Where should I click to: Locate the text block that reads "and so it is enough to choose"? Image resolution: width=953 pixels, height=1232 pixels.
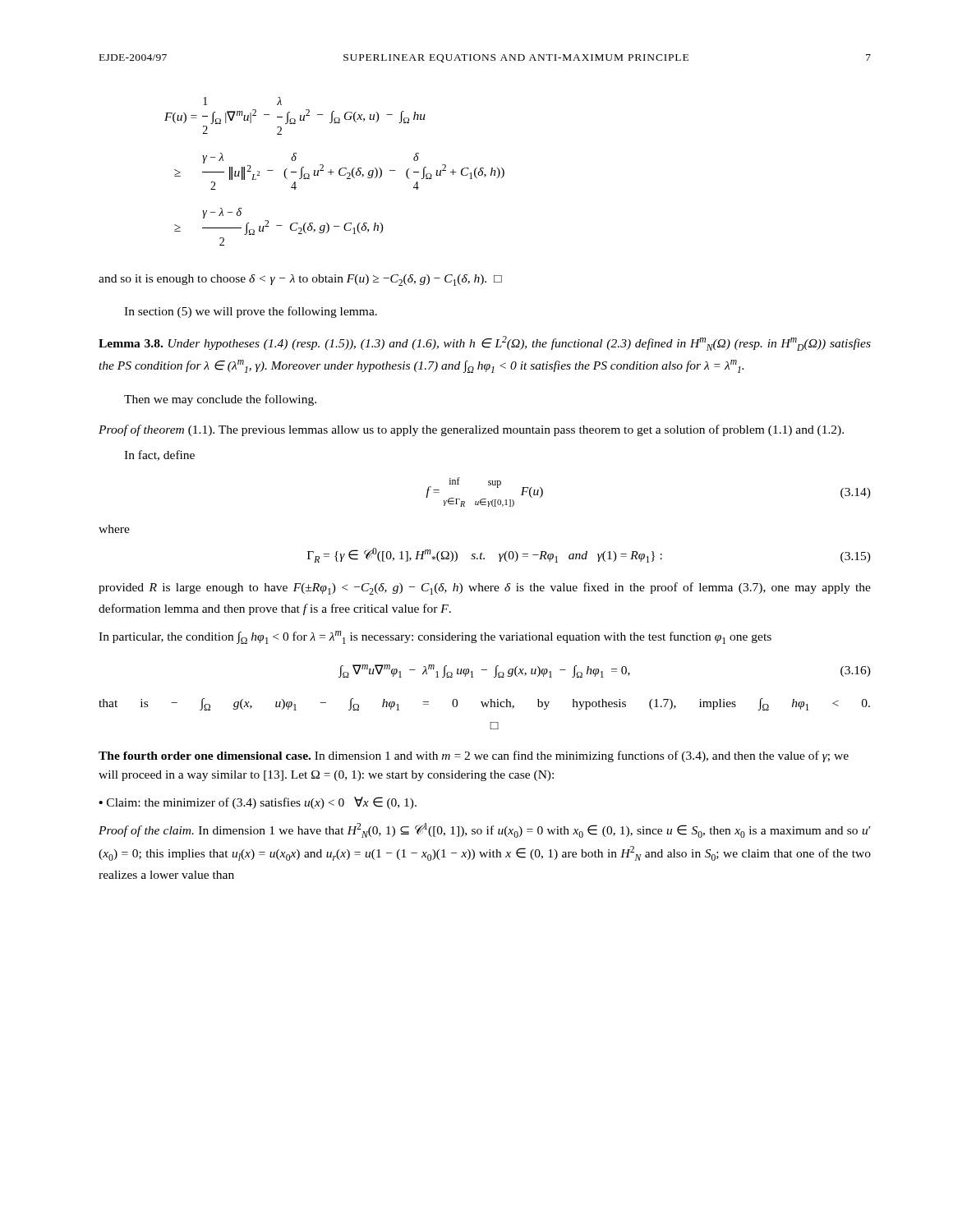300,280
